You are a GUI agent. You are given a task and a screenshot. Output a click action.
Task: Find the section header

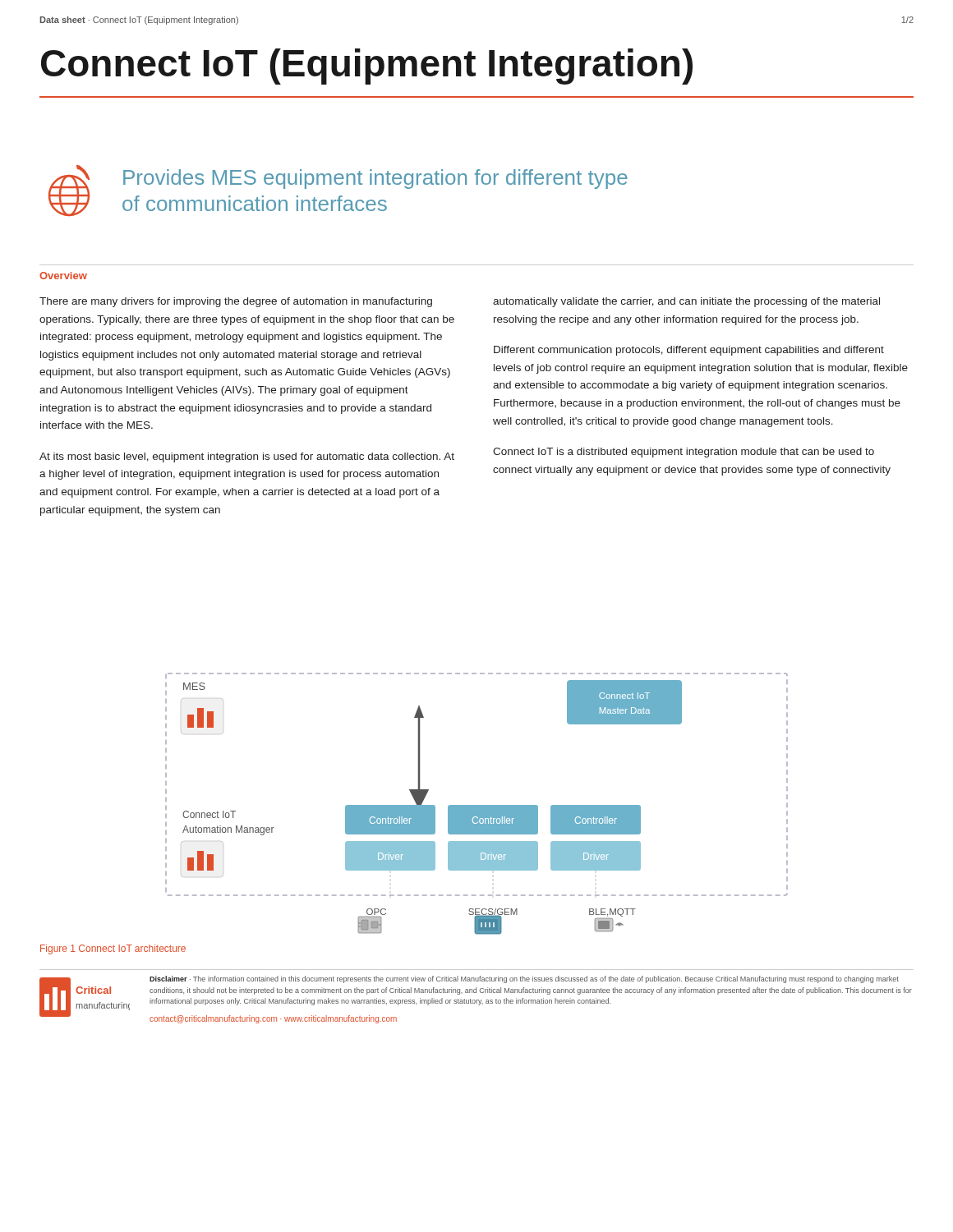pos(63,276)
